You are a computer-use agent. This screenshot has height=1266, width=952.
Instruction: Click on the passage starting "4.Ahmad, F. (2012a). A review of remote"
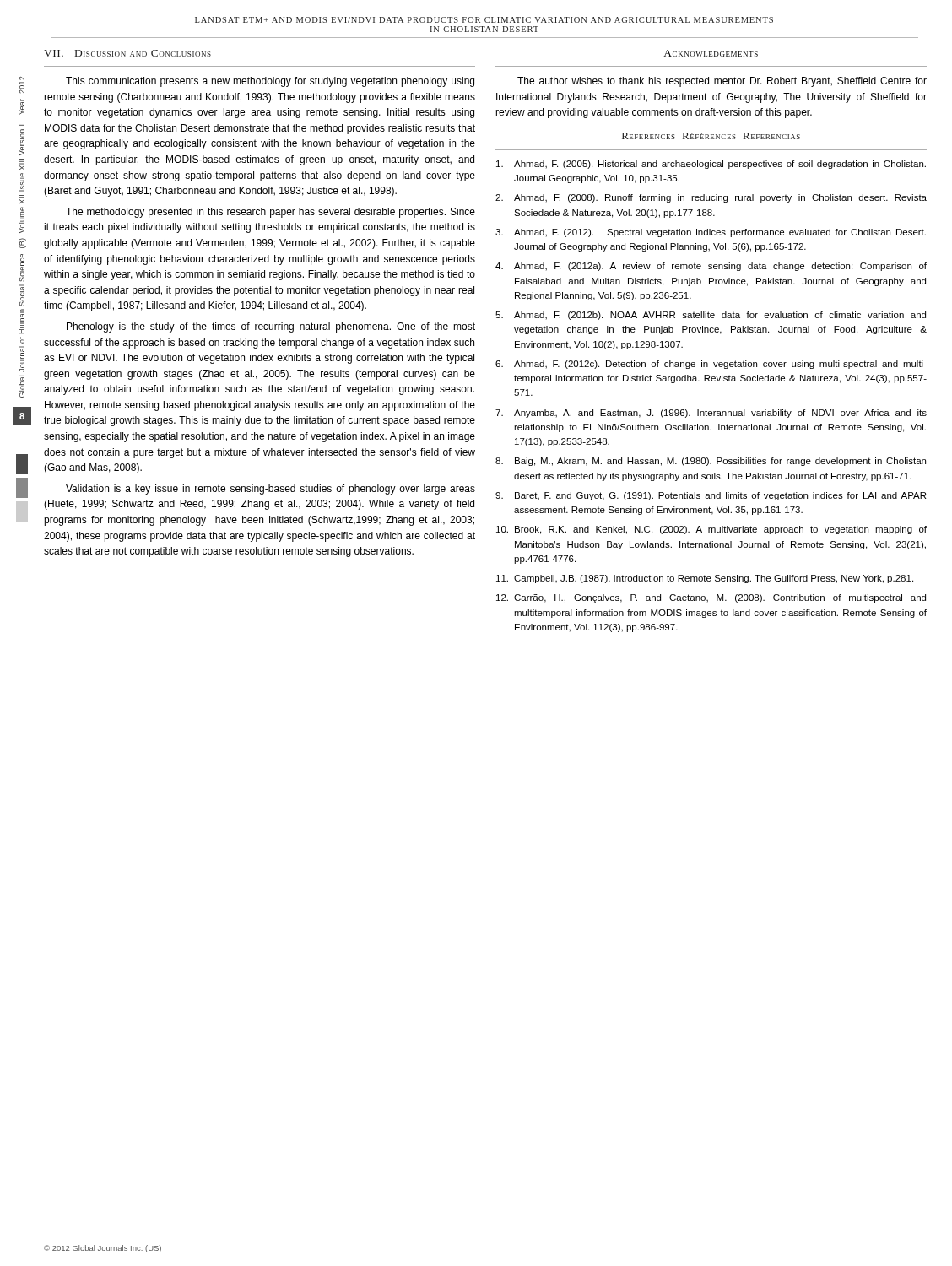coord(711,280)
